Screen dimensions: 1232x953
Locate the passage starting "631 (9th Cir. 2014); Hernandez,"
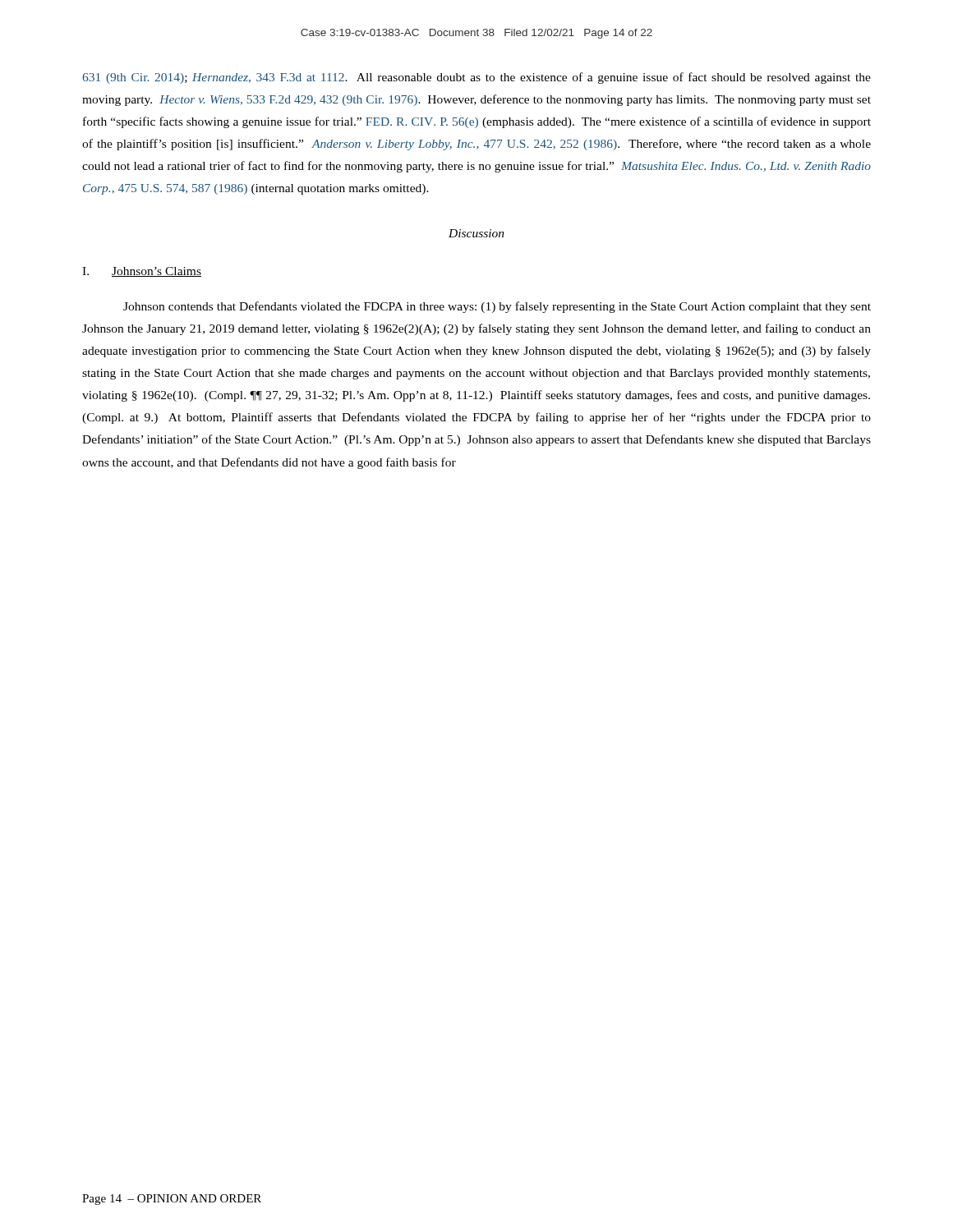(476, 132)
